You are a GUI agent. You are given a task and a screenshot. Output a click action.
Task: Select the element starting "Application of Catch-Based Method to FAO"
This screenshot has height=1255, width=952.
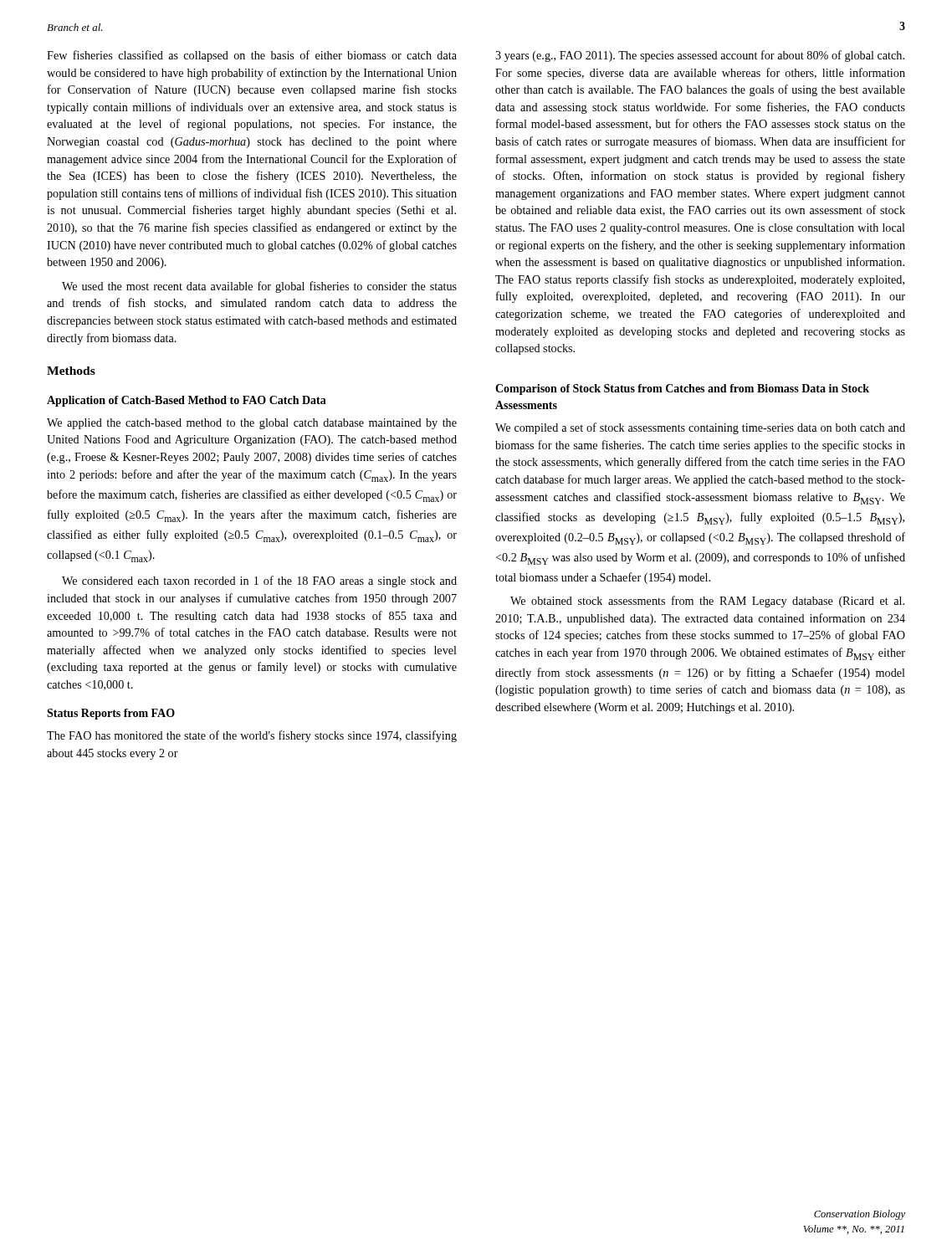coord(252,401)
